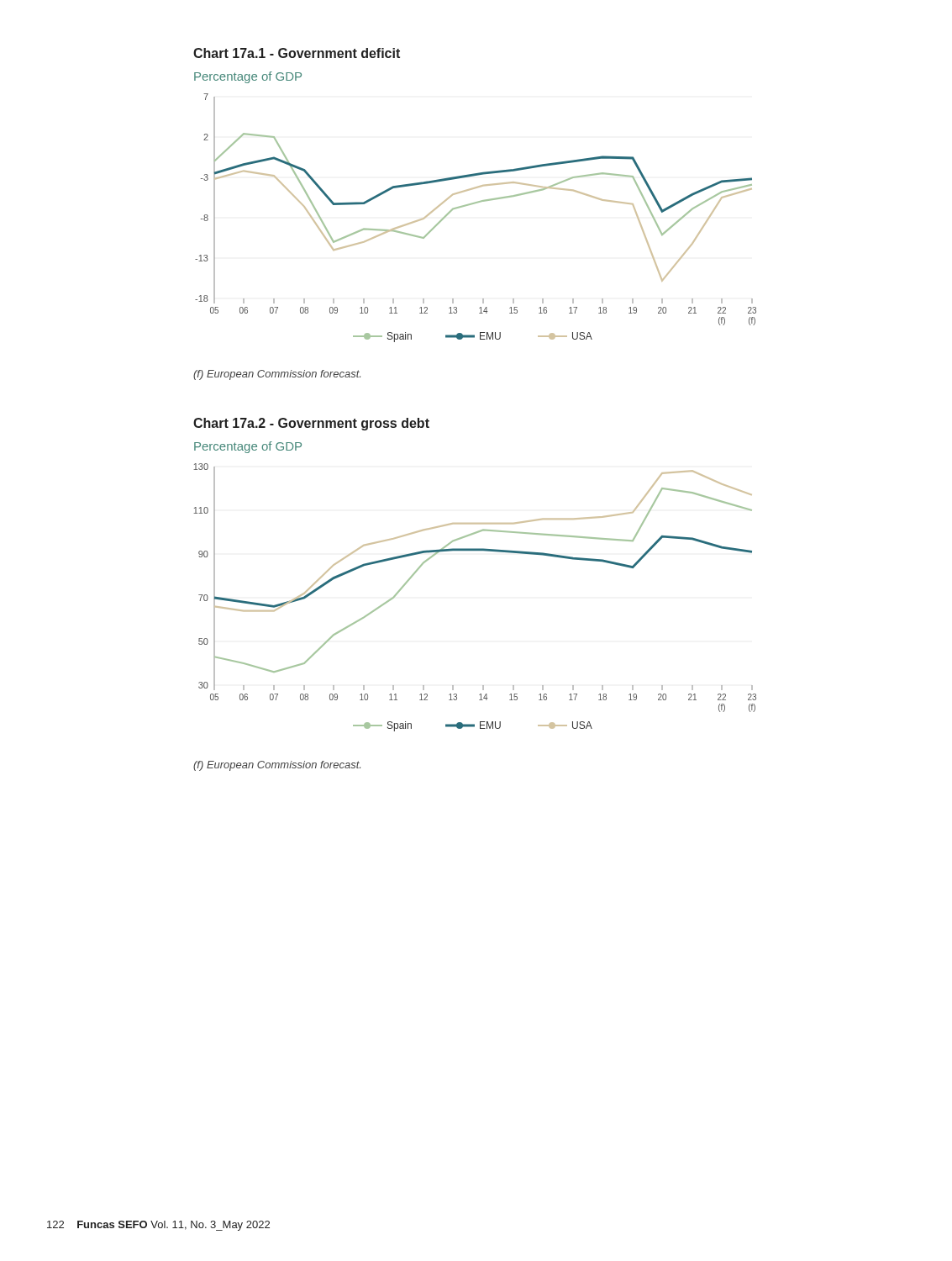952x1261 pixels.
Task: Find "Chart 17a.2 - Government gross debt" on this page
Action: pos(311,423)
